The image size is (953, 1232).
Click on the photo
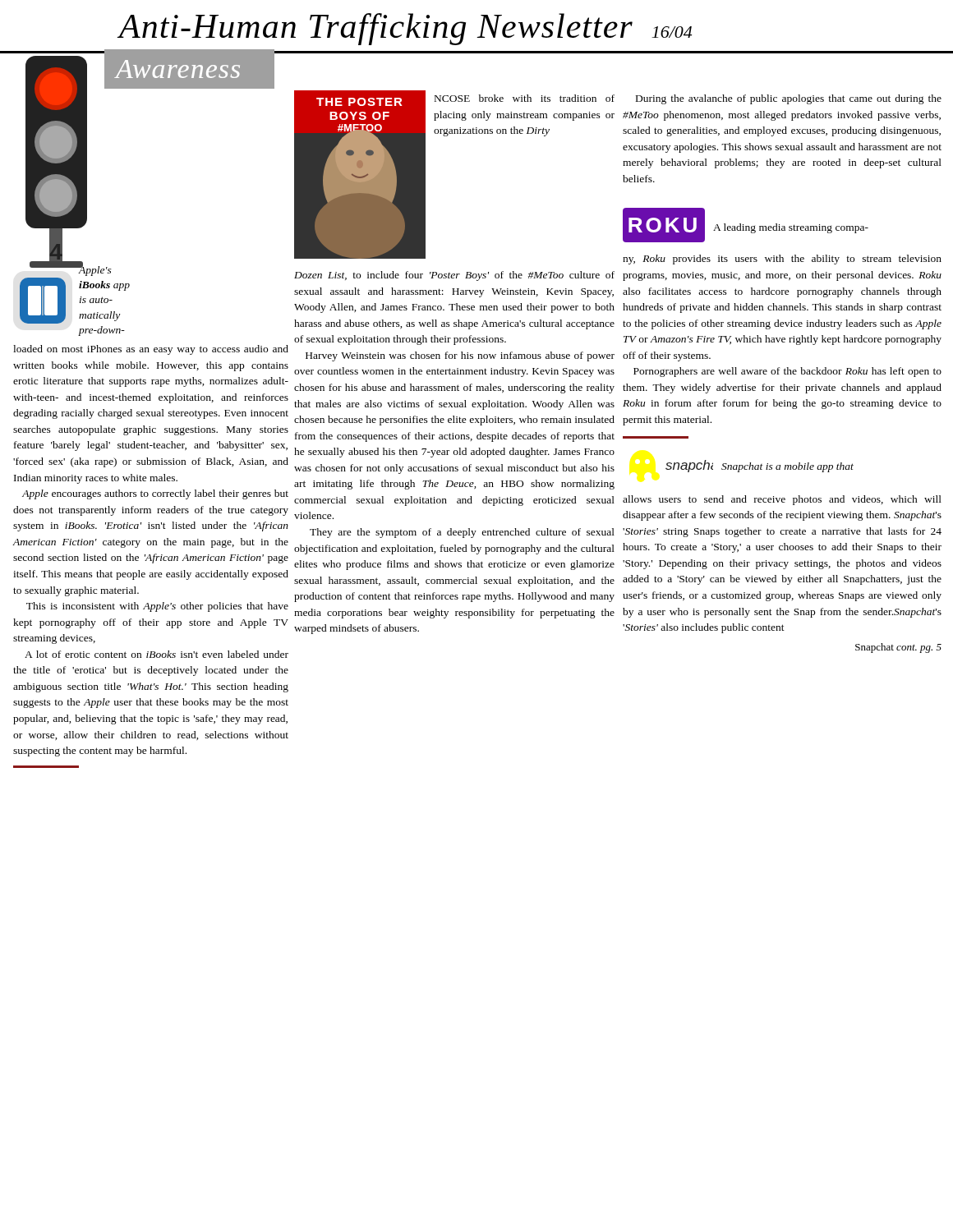pos(454,176)
